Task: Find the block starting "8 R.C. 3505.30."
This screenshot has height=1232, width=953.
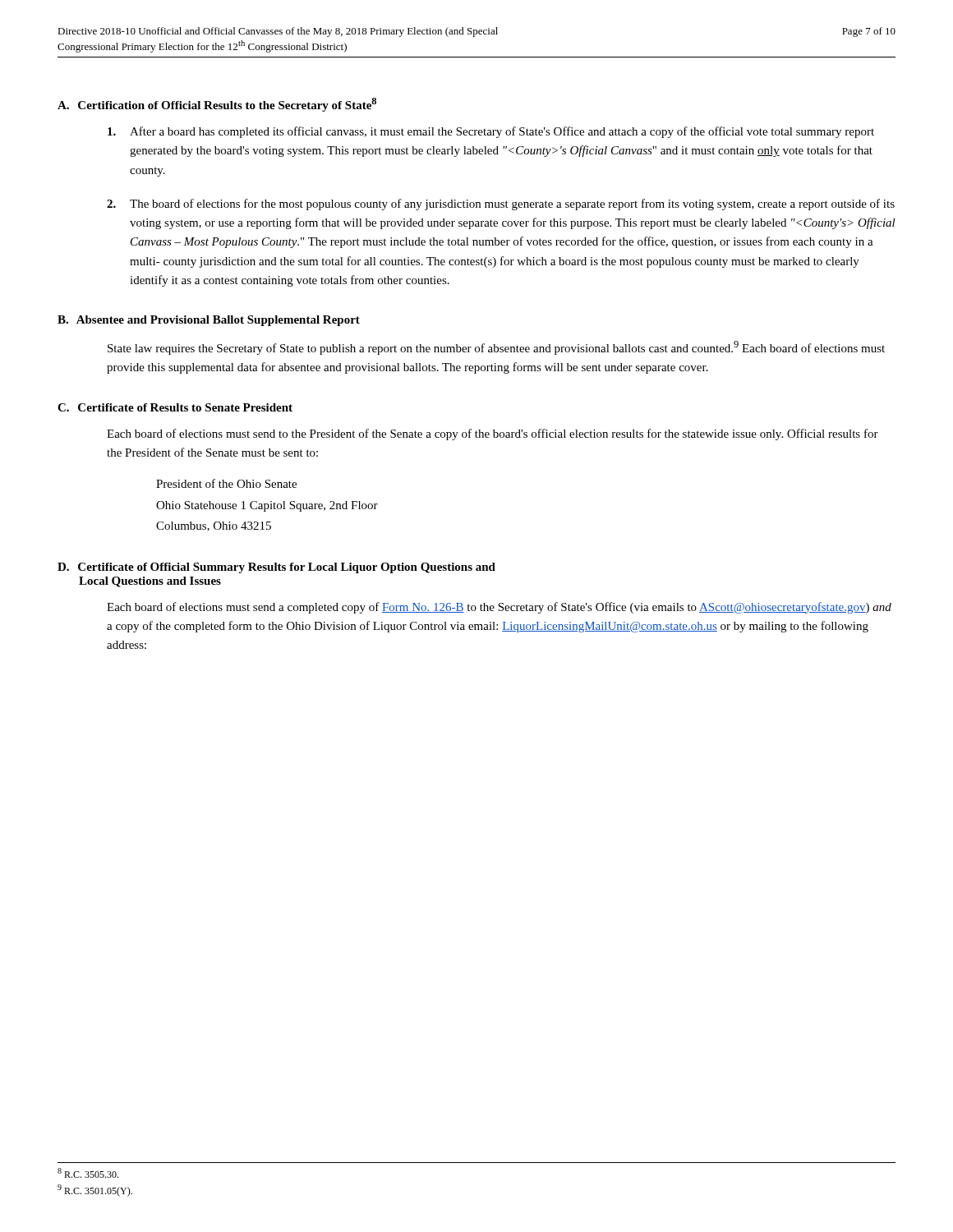Action: (x=88, y=1173)
